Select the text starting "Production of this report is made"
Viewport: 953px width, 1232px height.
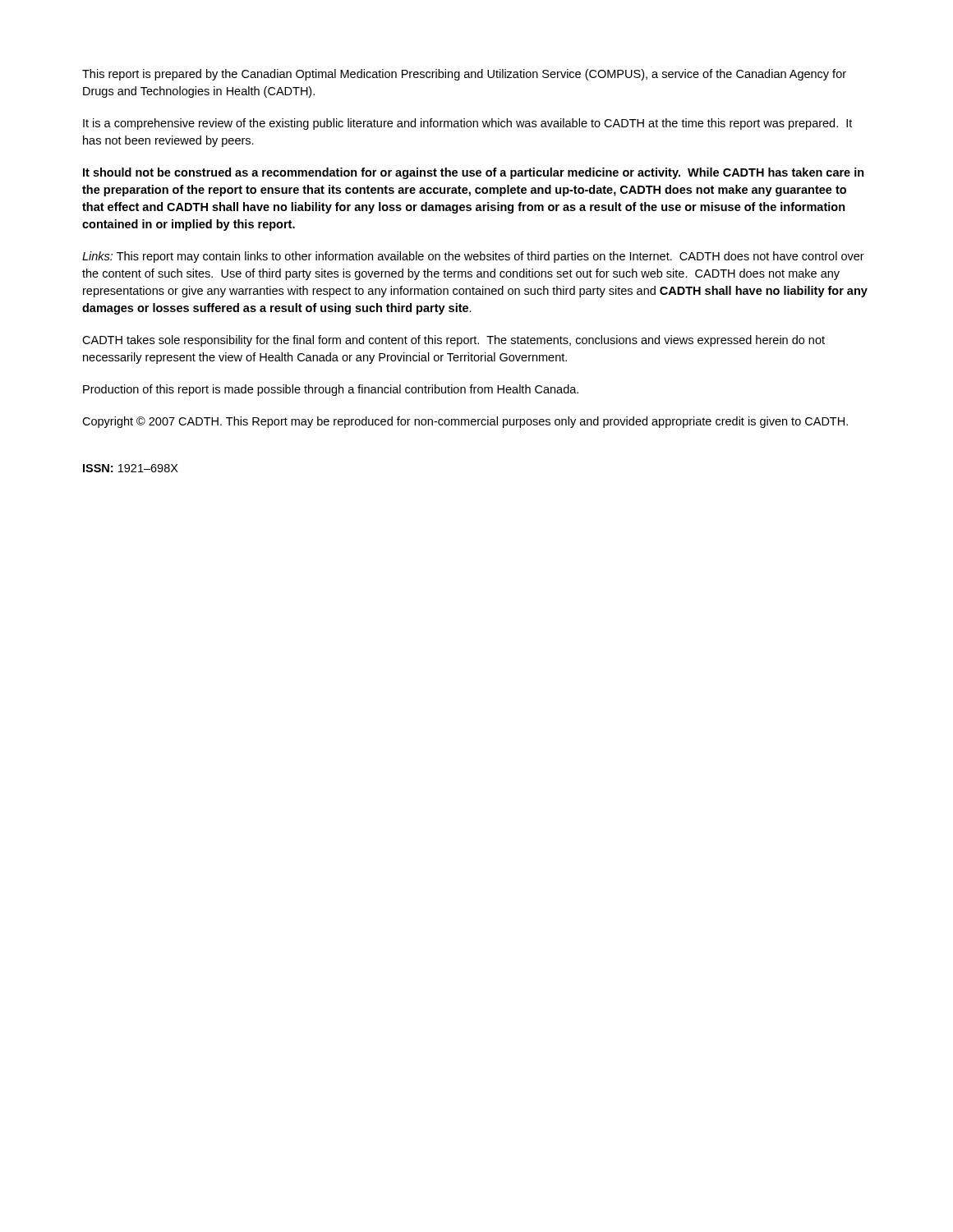pyautogui.click(x=331, y=389)
